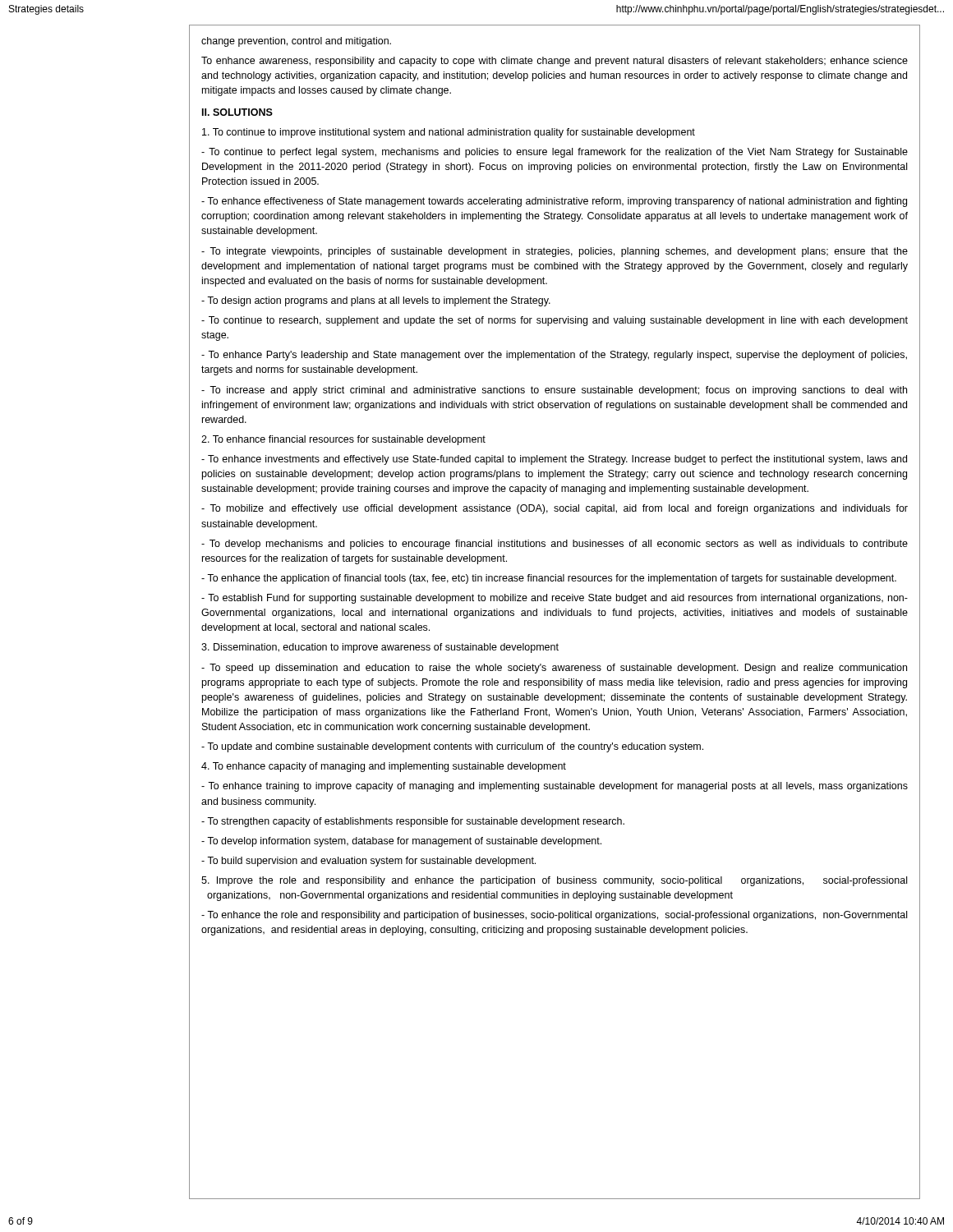Locate the list item with the text "To strengthen capacity of establishments responsible for sustainable"
The image size is (953, 1232).
click(555, 821)
